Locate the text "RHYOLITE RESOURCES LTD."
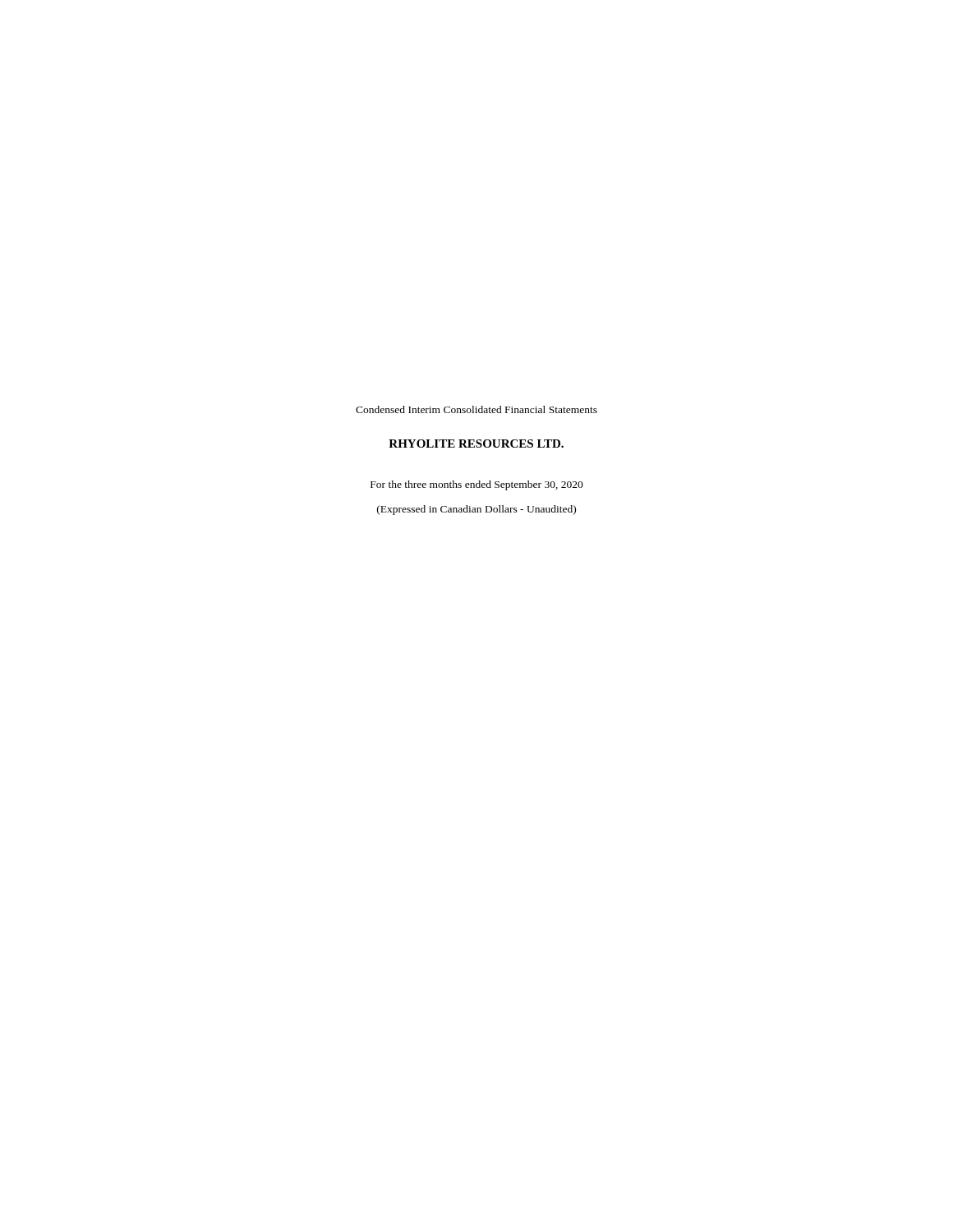 click(x=476, y=444)
